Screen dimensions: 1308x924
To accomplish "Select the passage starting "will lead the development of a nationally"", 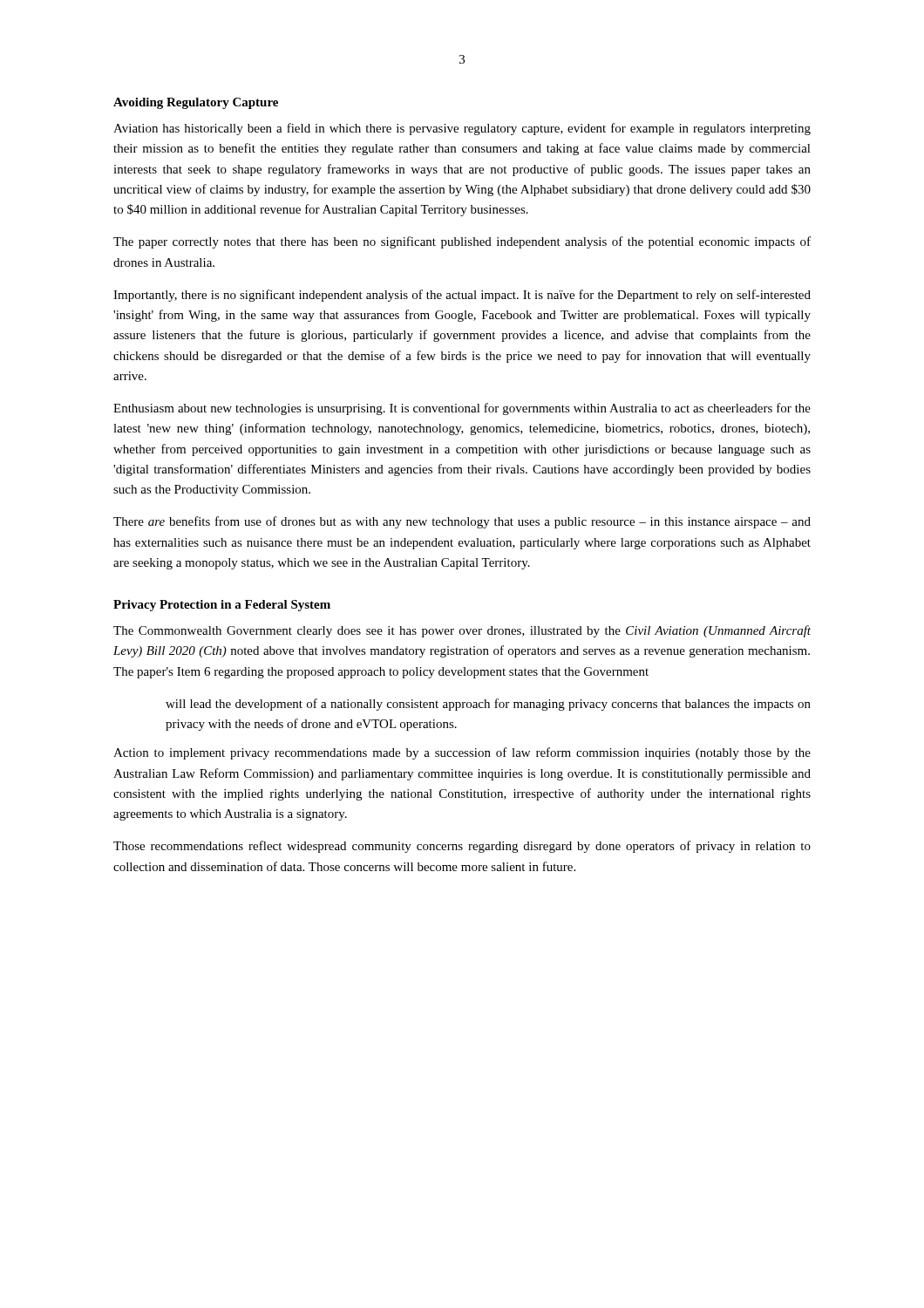I will (488, 714).
